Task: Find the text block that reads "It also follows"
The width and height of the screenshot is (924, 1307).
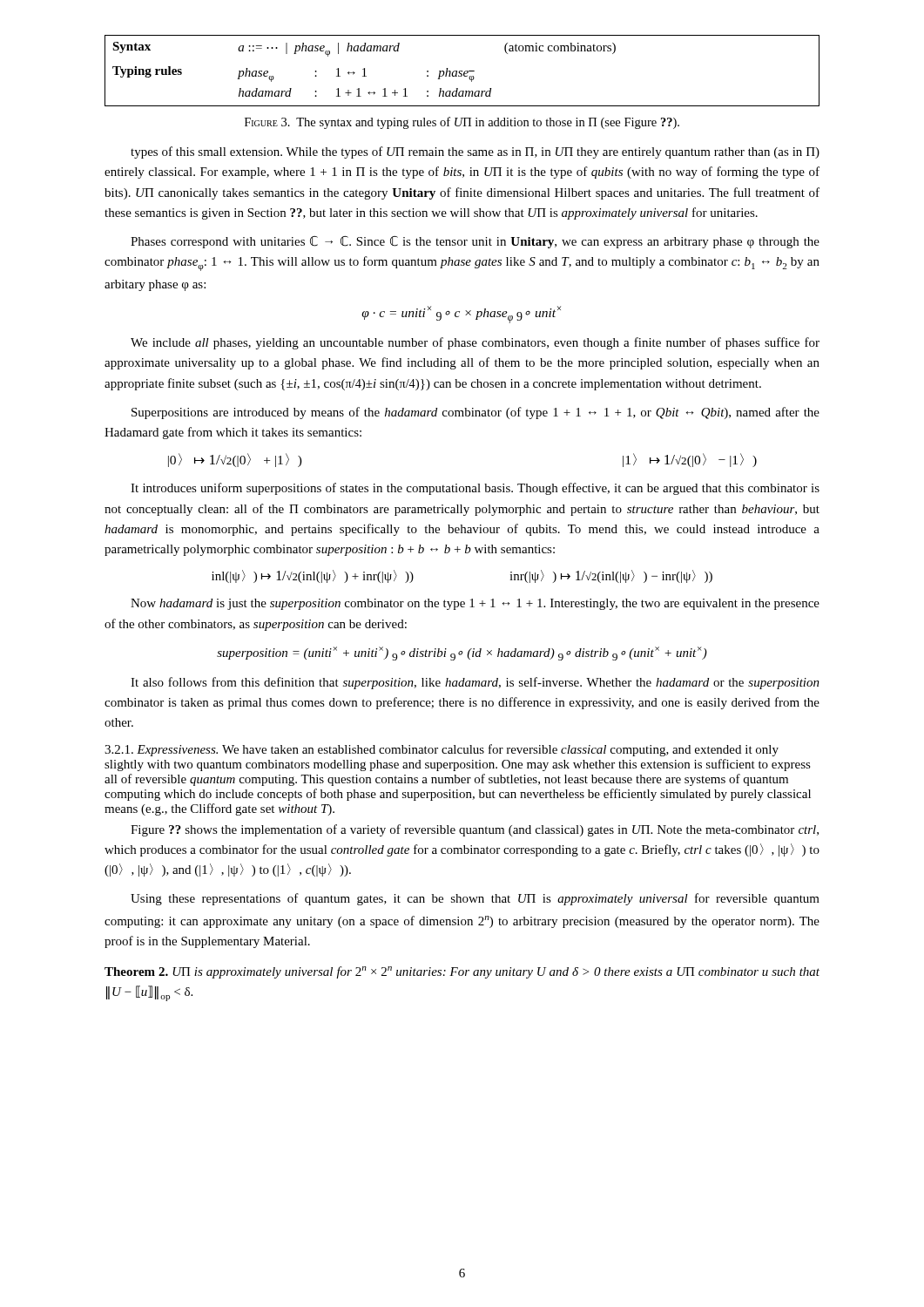Action: [x=462, y=703]
